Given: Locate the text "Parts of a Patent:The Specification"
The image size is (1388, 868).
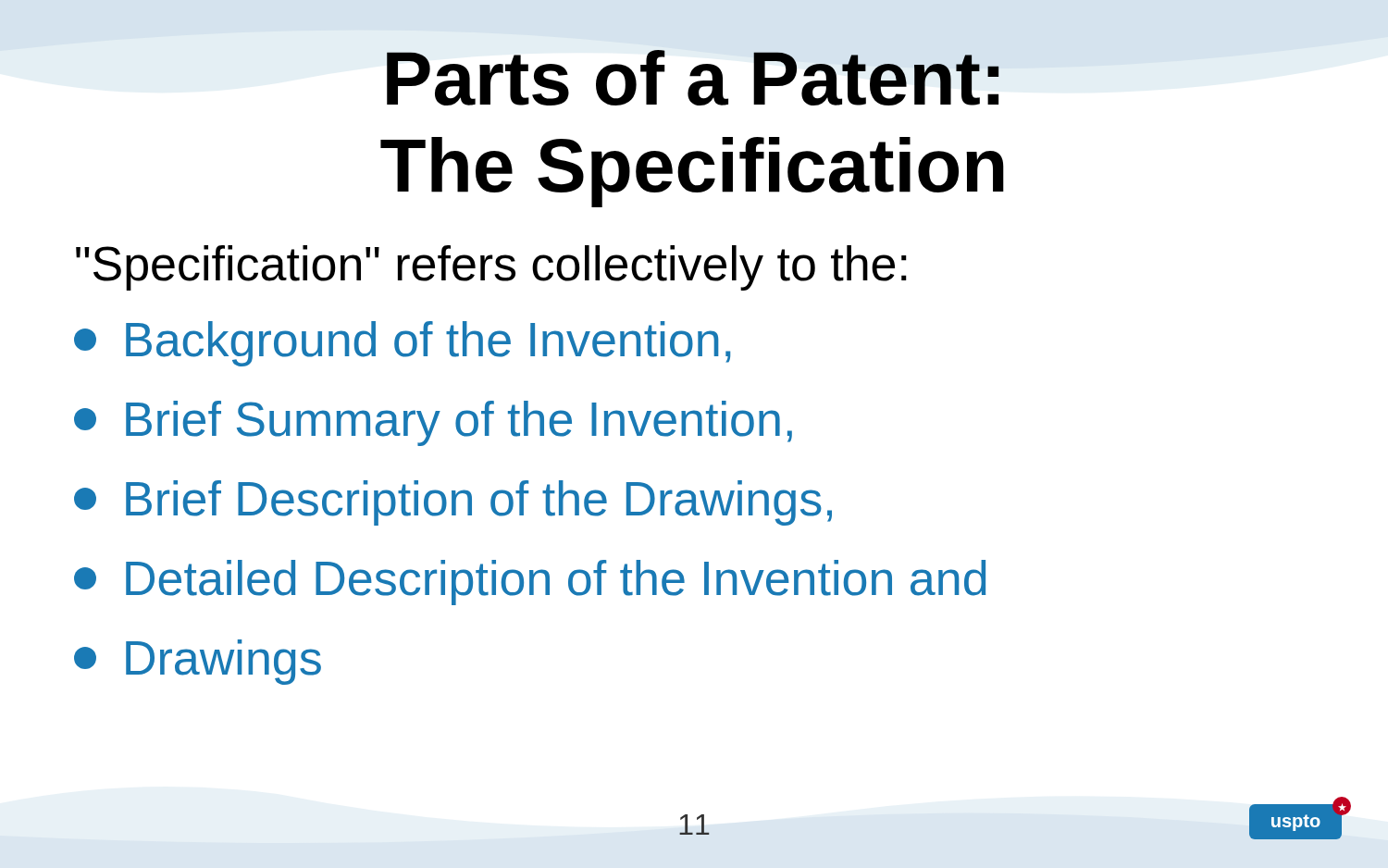Looking at the screenshot, I should coord(694,122).
